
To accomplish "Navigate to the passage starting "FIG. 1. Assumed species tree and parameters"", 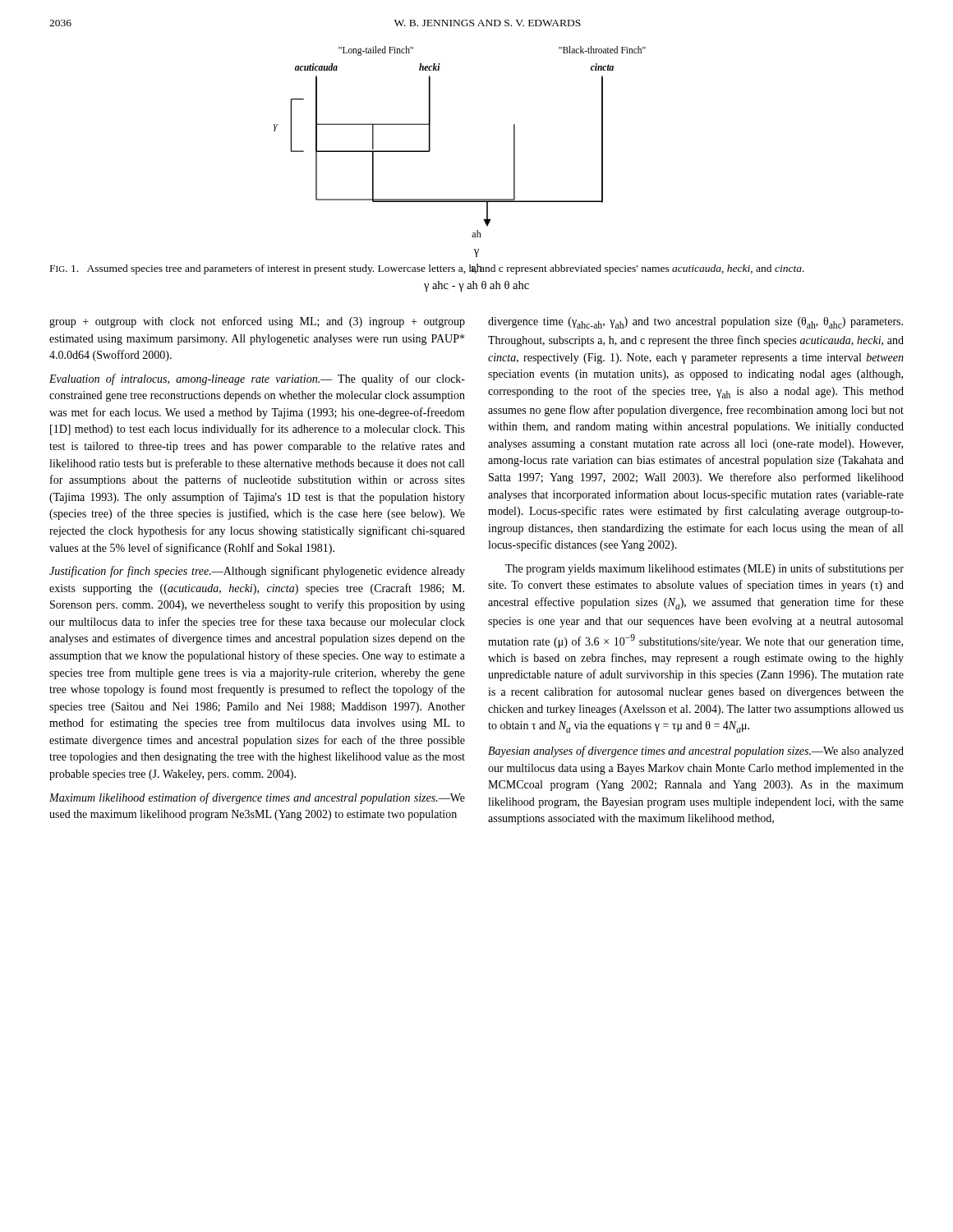I will click(x=427, y=268).
